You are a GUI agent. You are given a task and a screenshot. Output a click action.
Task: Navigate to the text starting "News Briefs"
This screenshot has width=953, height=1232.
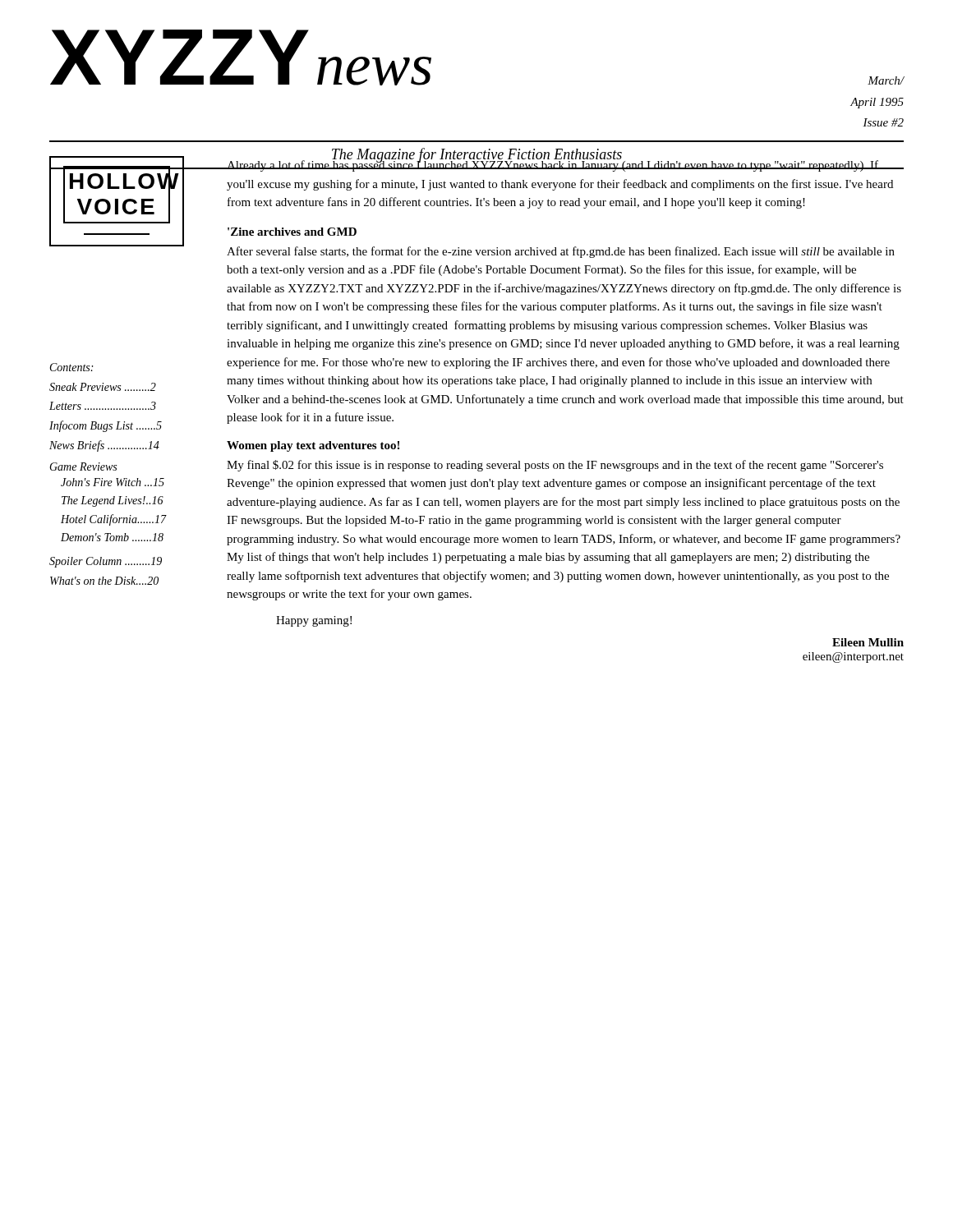coord(104,446)
